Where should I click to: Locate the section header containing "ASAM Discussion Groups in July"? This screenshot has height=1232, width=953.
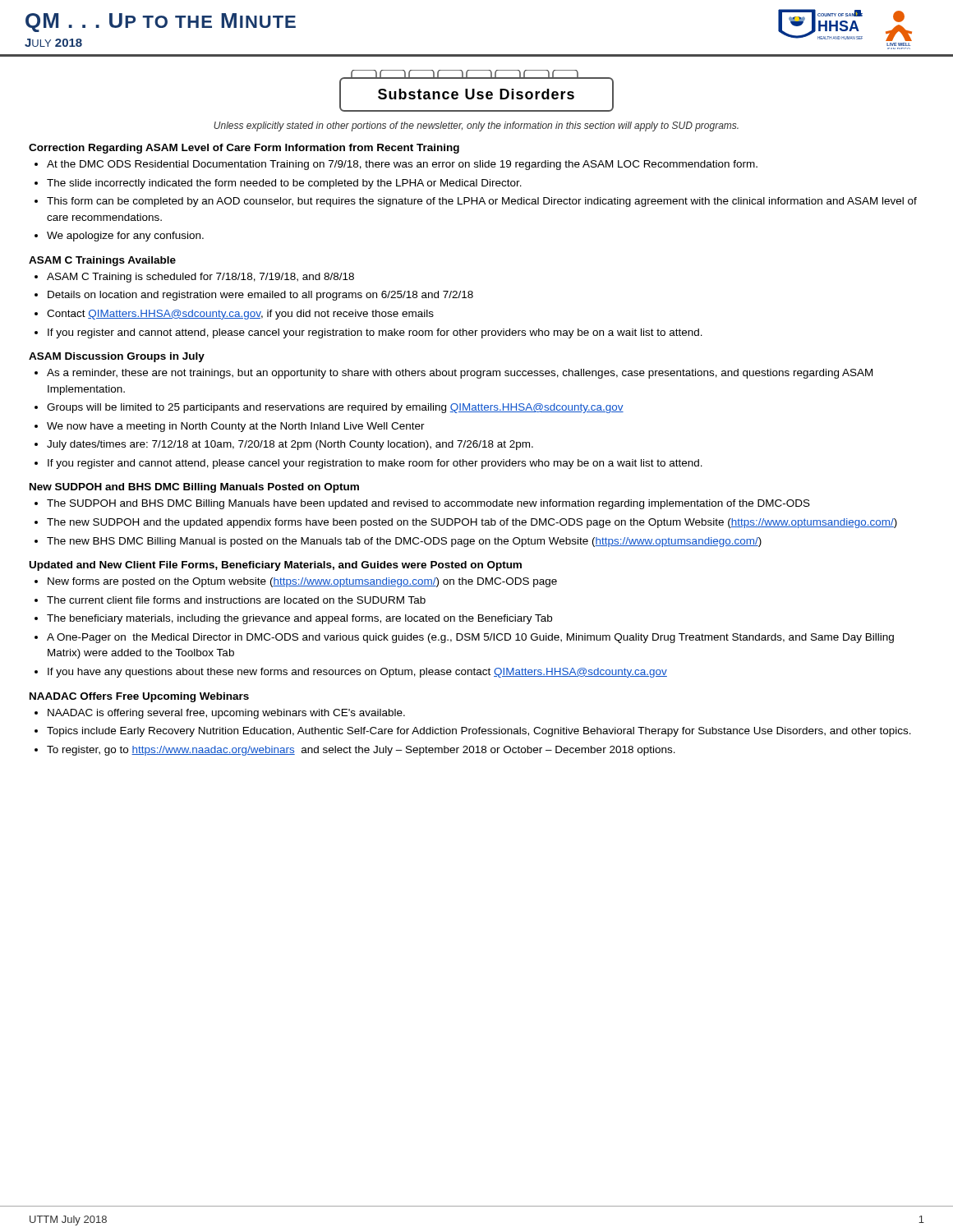point(117,356)
